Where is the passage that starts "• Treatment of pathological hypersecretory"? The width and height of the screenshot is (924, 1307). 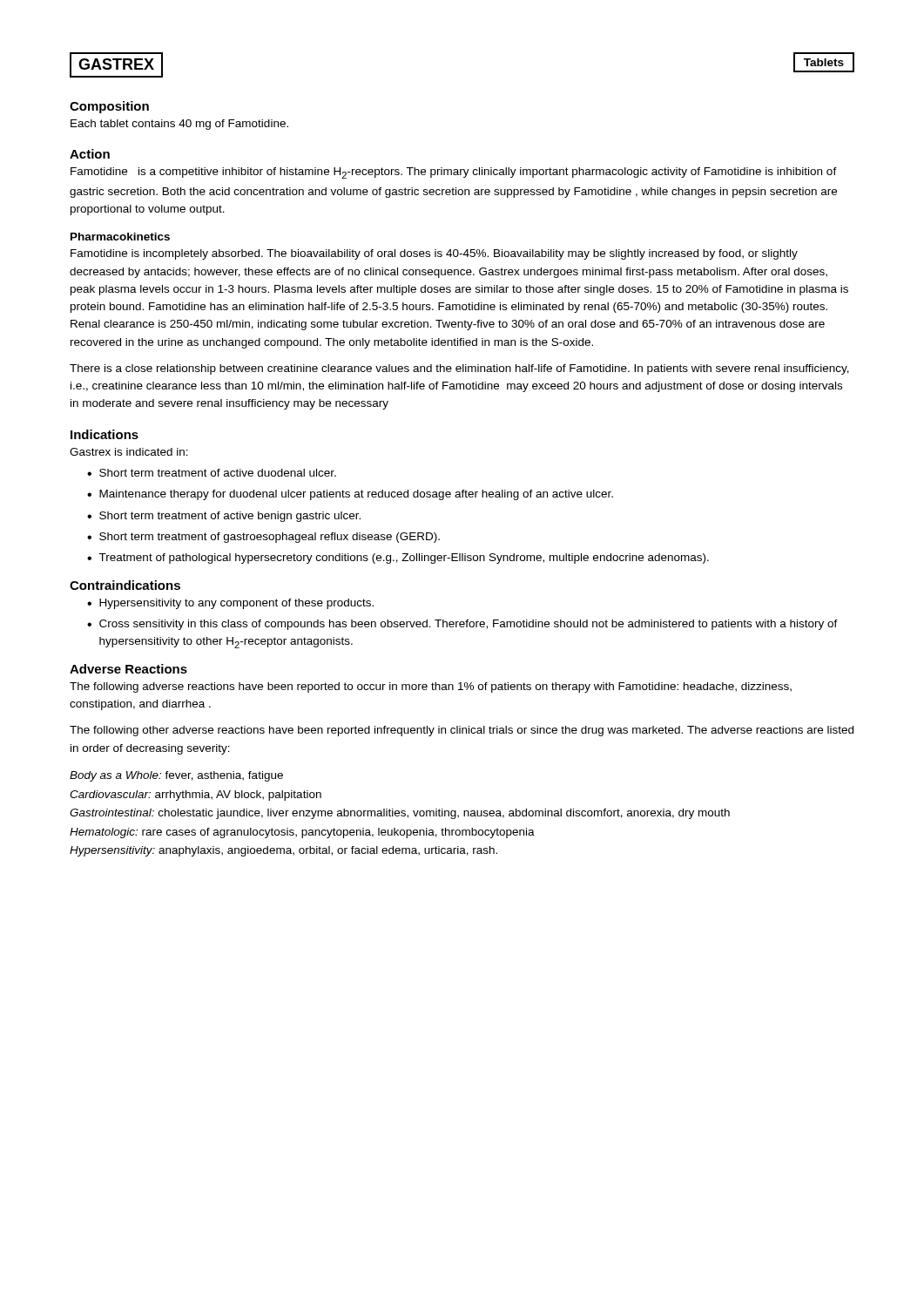click(398, 559)
